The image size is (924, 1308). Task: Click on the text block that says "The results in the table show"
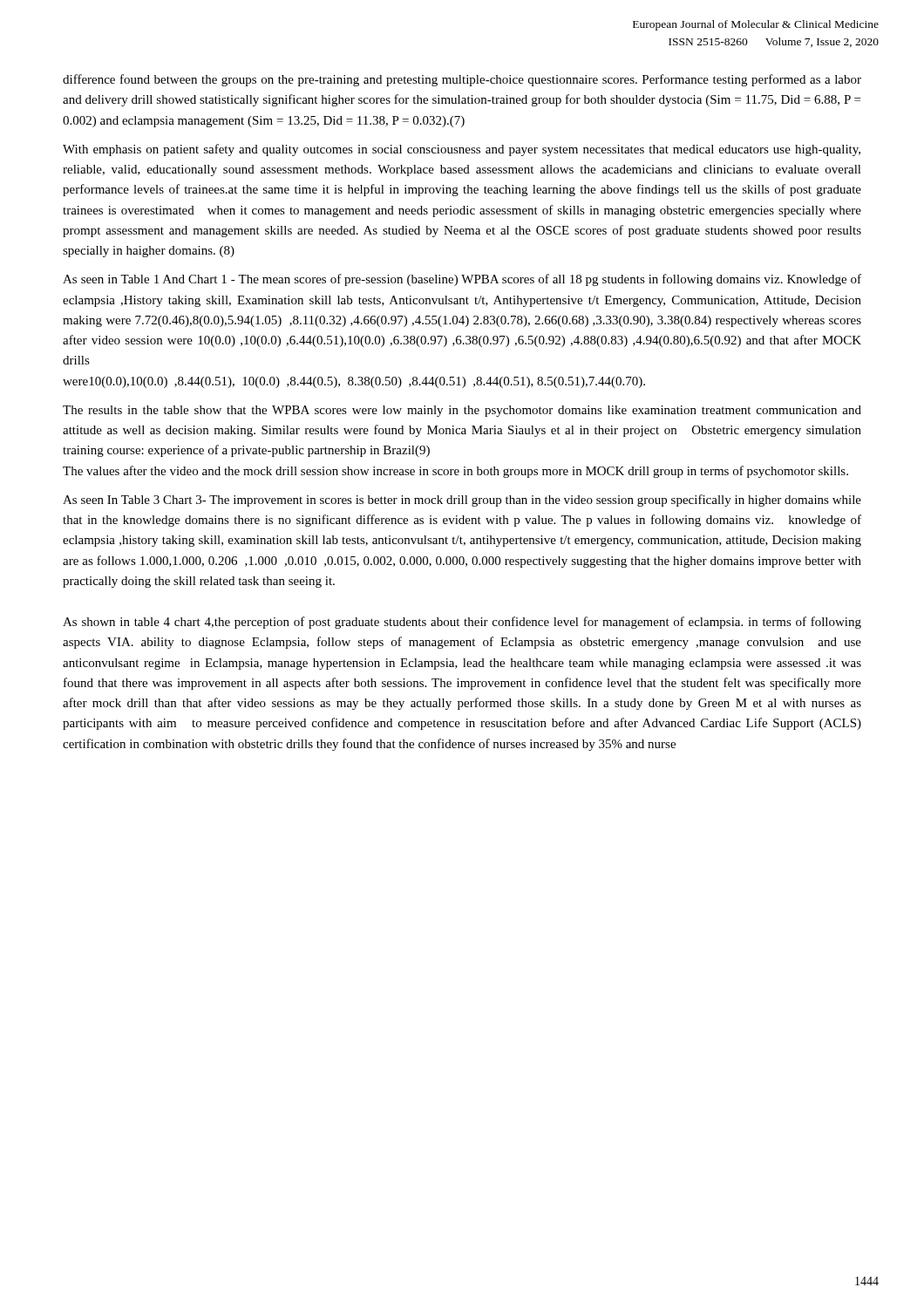pyautogui.click(x=462, y=440)
